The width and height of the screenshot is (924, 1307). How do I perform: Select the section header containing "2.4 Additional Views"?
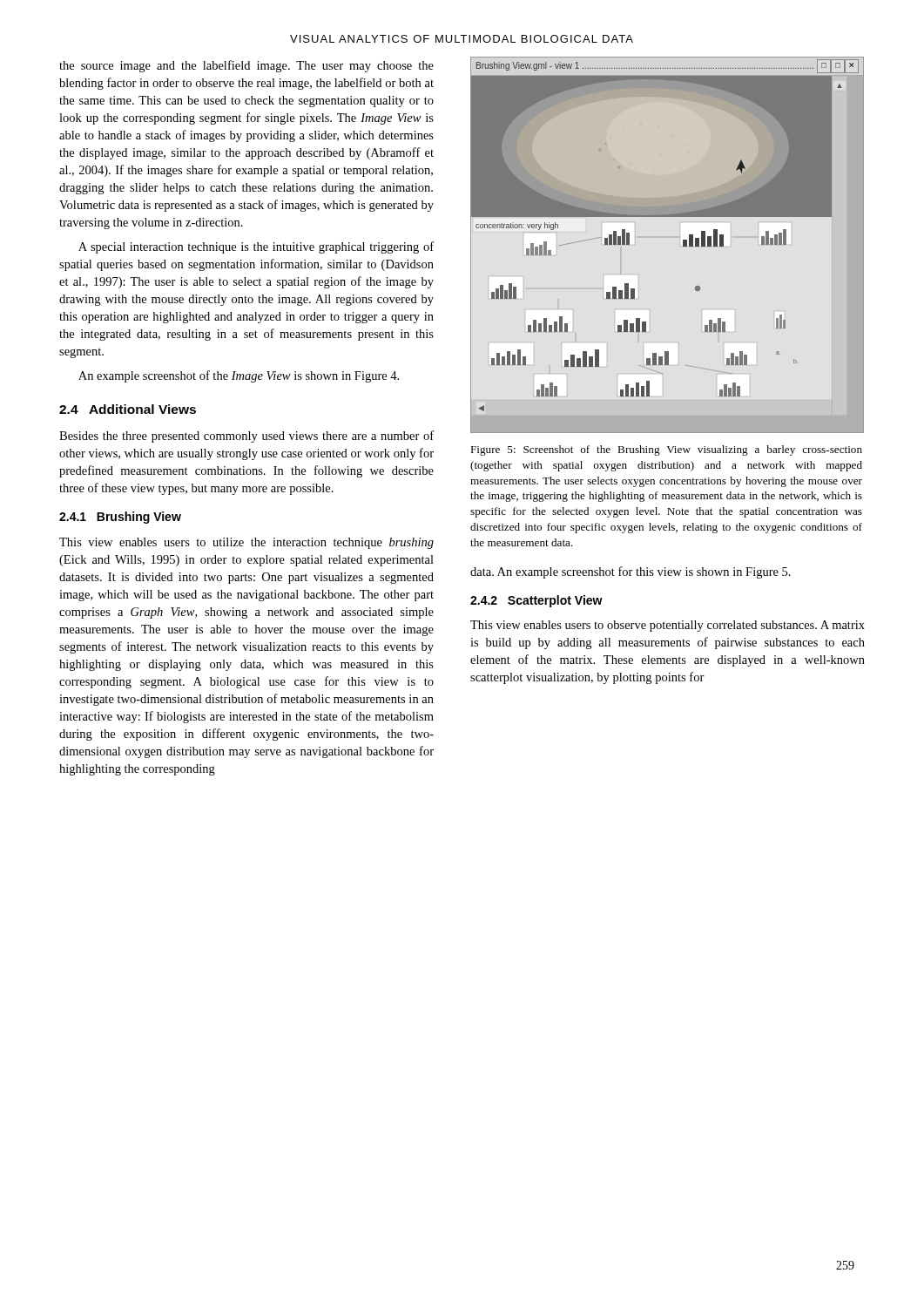pos(128,409)
